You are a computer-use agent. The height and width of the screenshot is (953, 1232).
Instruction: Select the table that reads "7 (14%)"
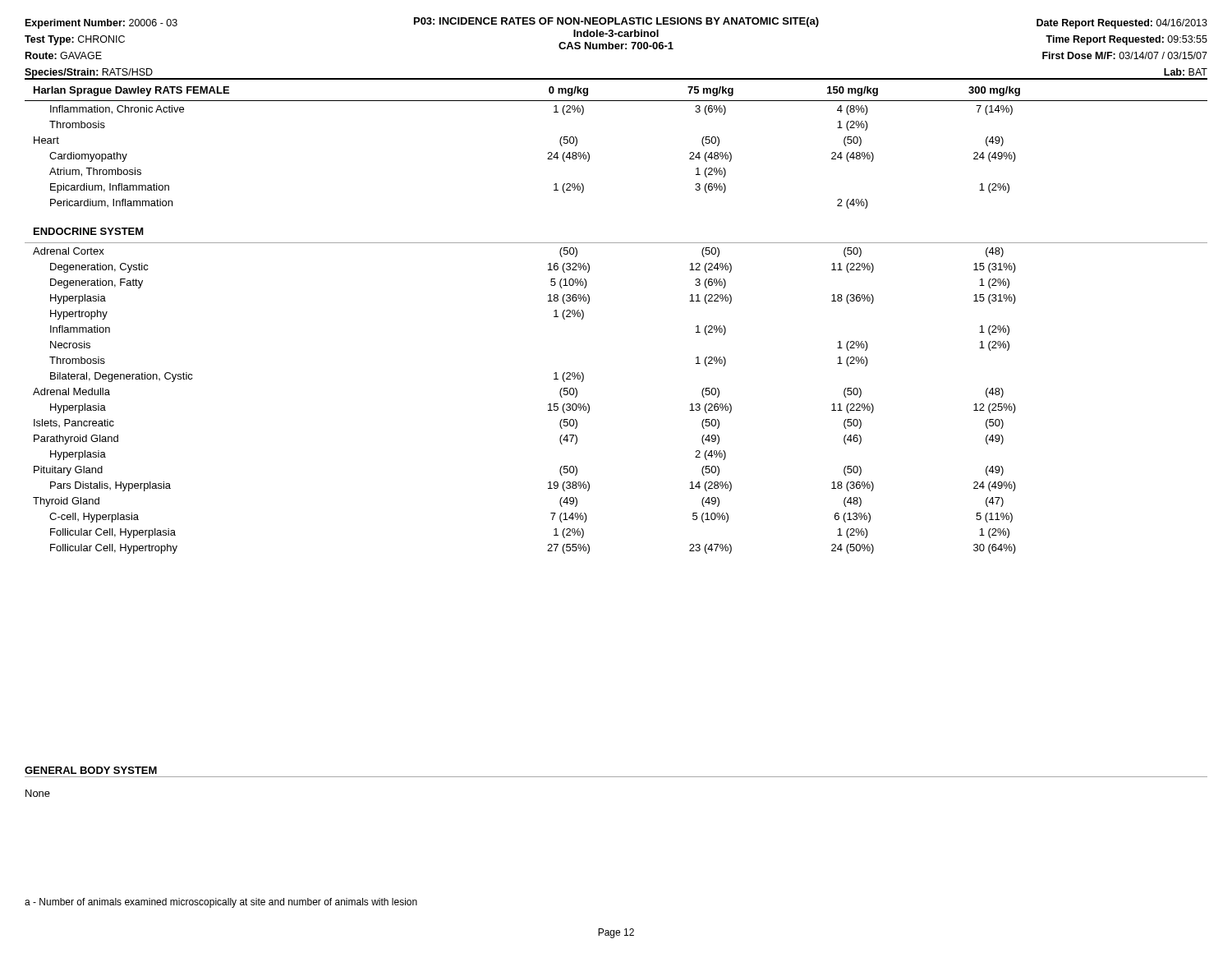[616, 317]
